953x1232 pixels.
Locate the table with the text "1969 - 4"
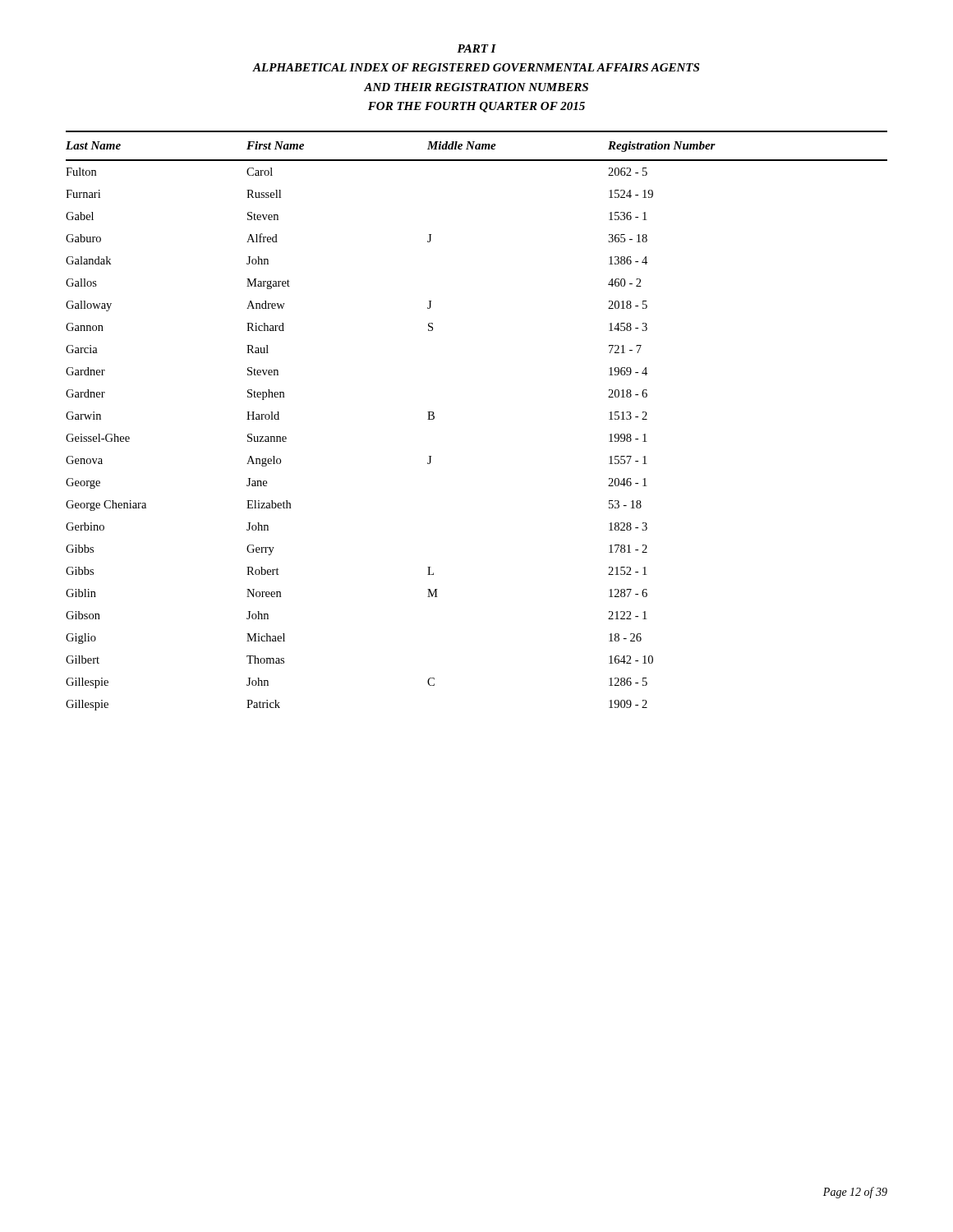[476, 423]
